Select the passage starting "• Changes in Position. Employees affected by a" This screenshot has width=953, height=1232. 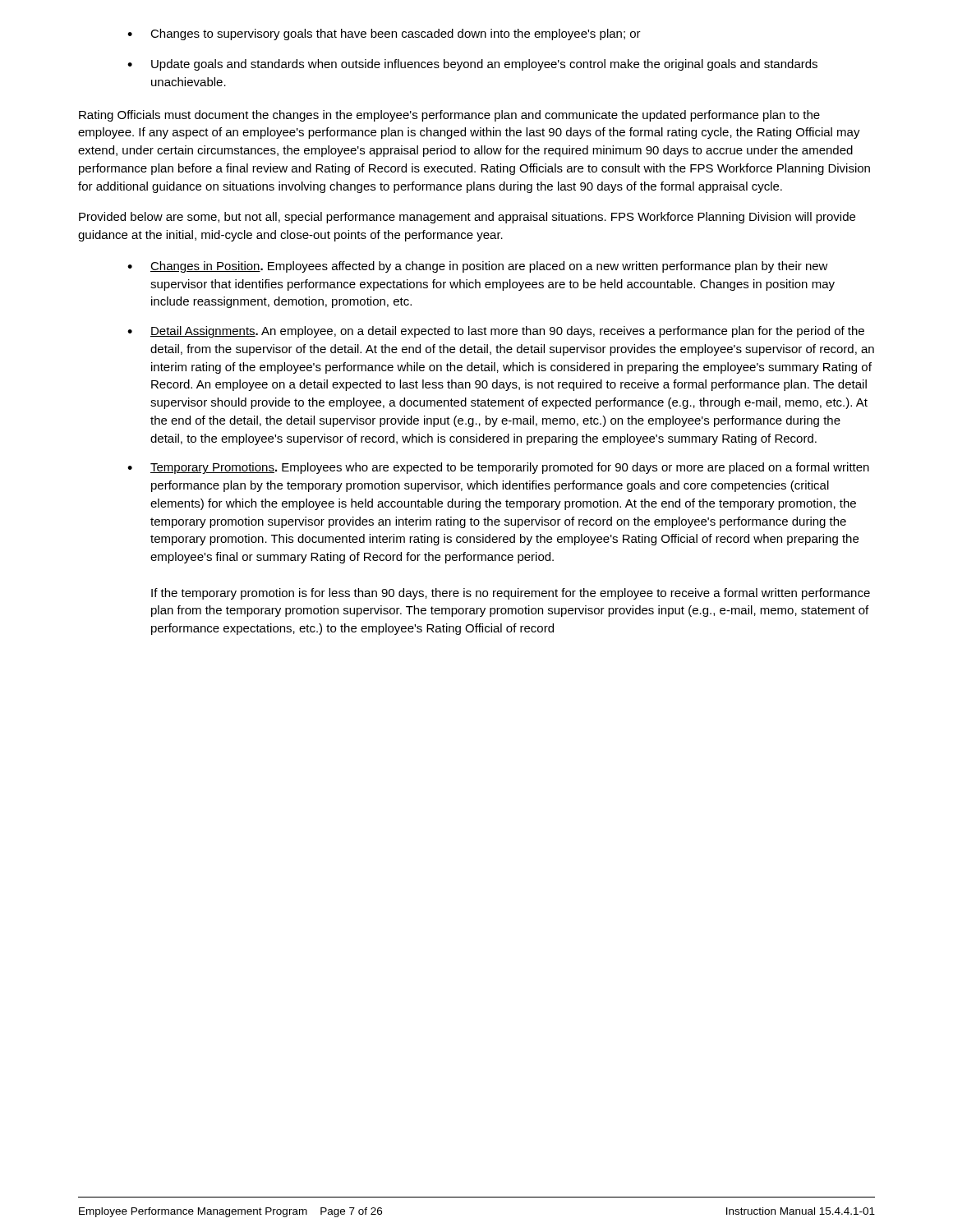click(x=501, y=284)
